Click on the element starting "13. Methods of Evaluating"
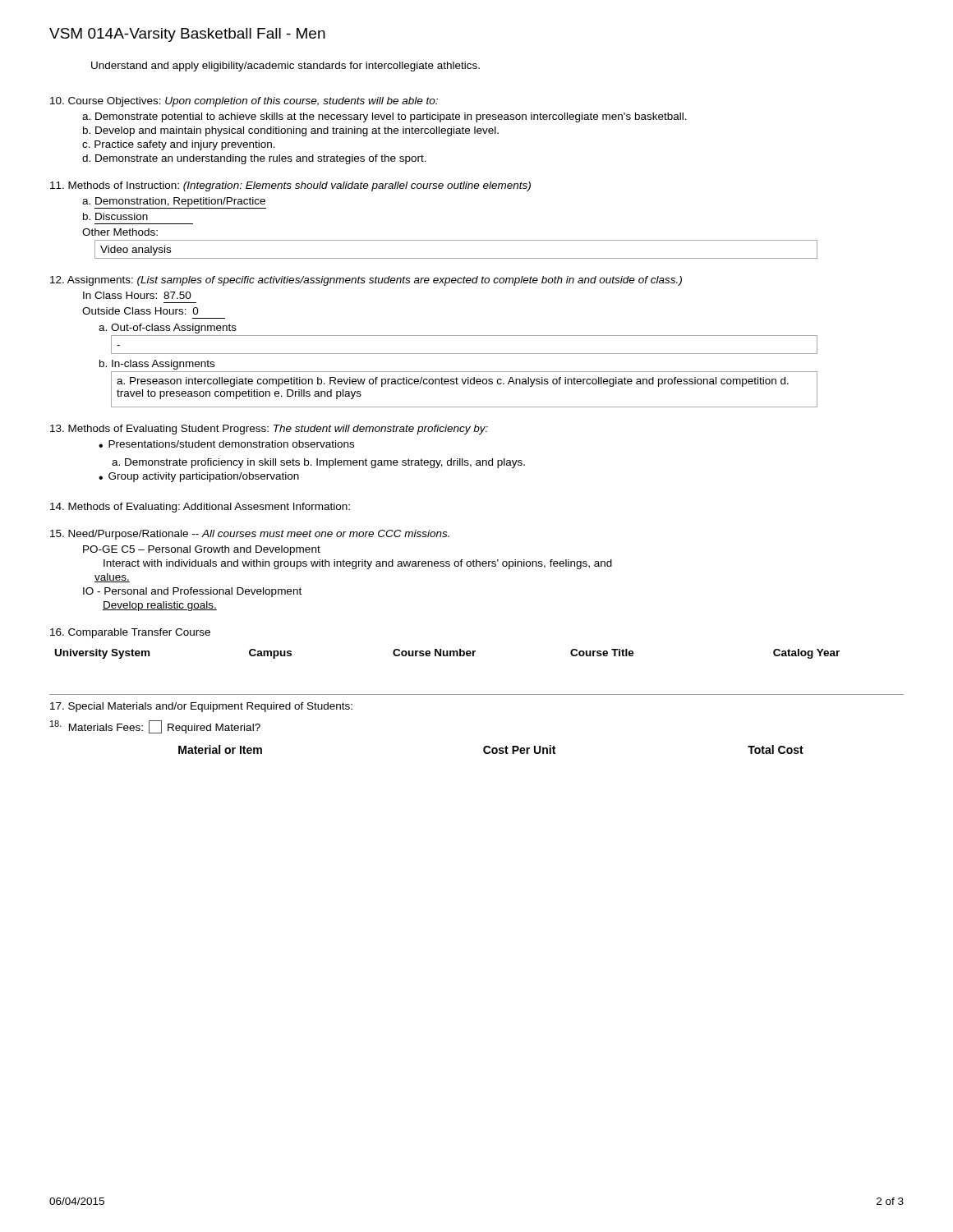This screenshot has width=953, height=1232. click(476, 454)
